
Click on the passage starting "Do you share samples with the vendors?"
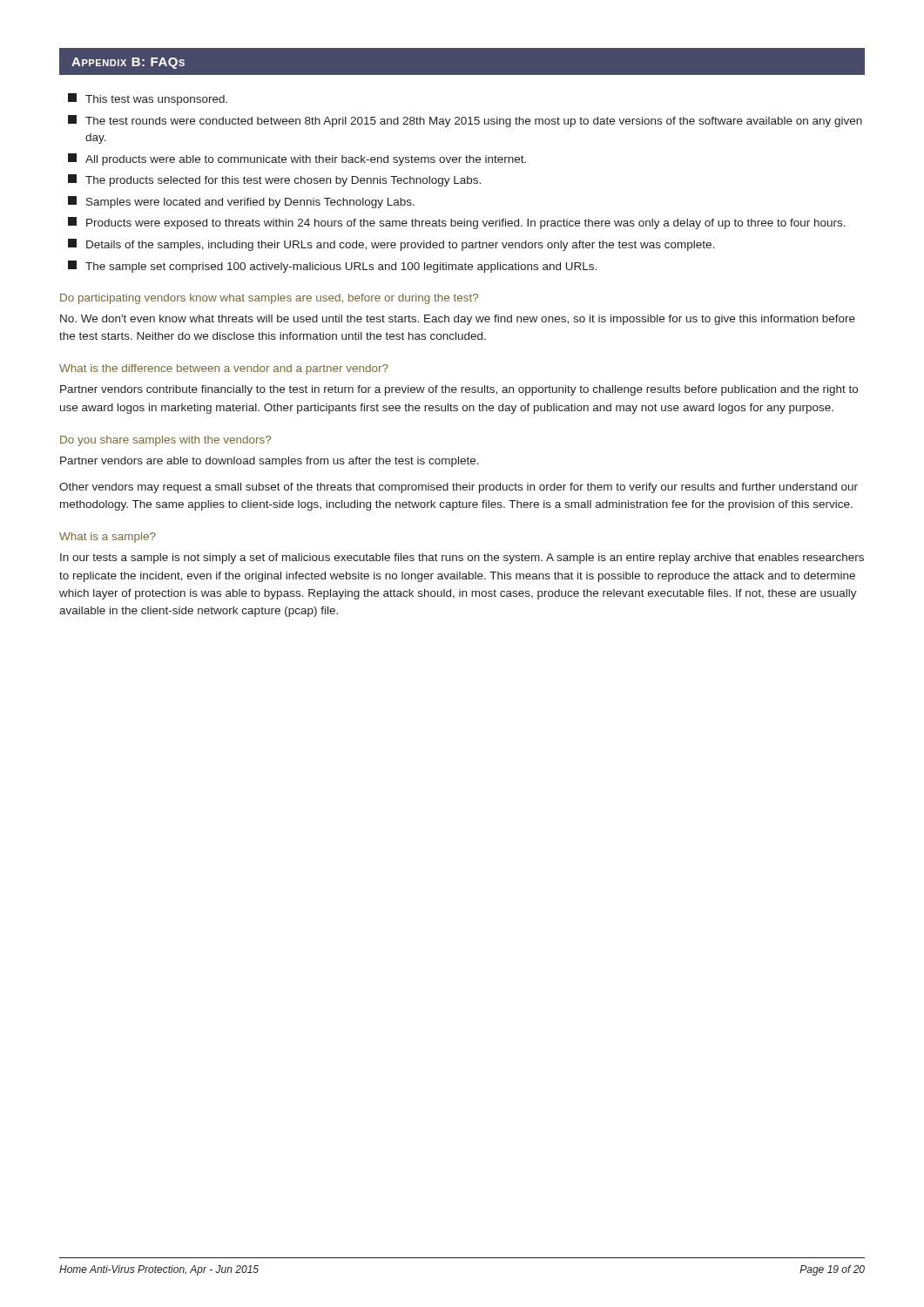point(165,441)
